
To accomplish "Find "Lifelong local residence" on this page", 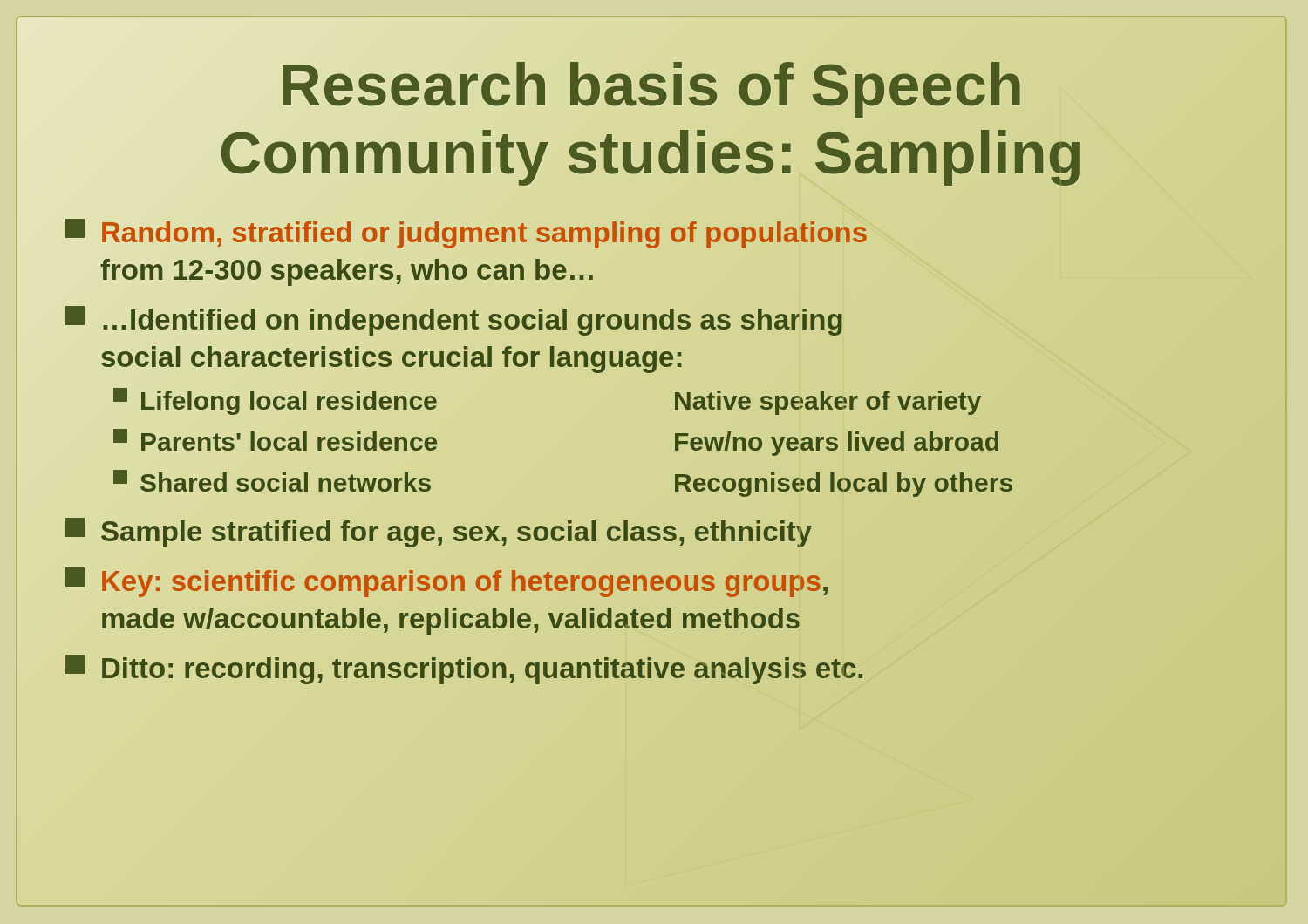I will point(275,400).
